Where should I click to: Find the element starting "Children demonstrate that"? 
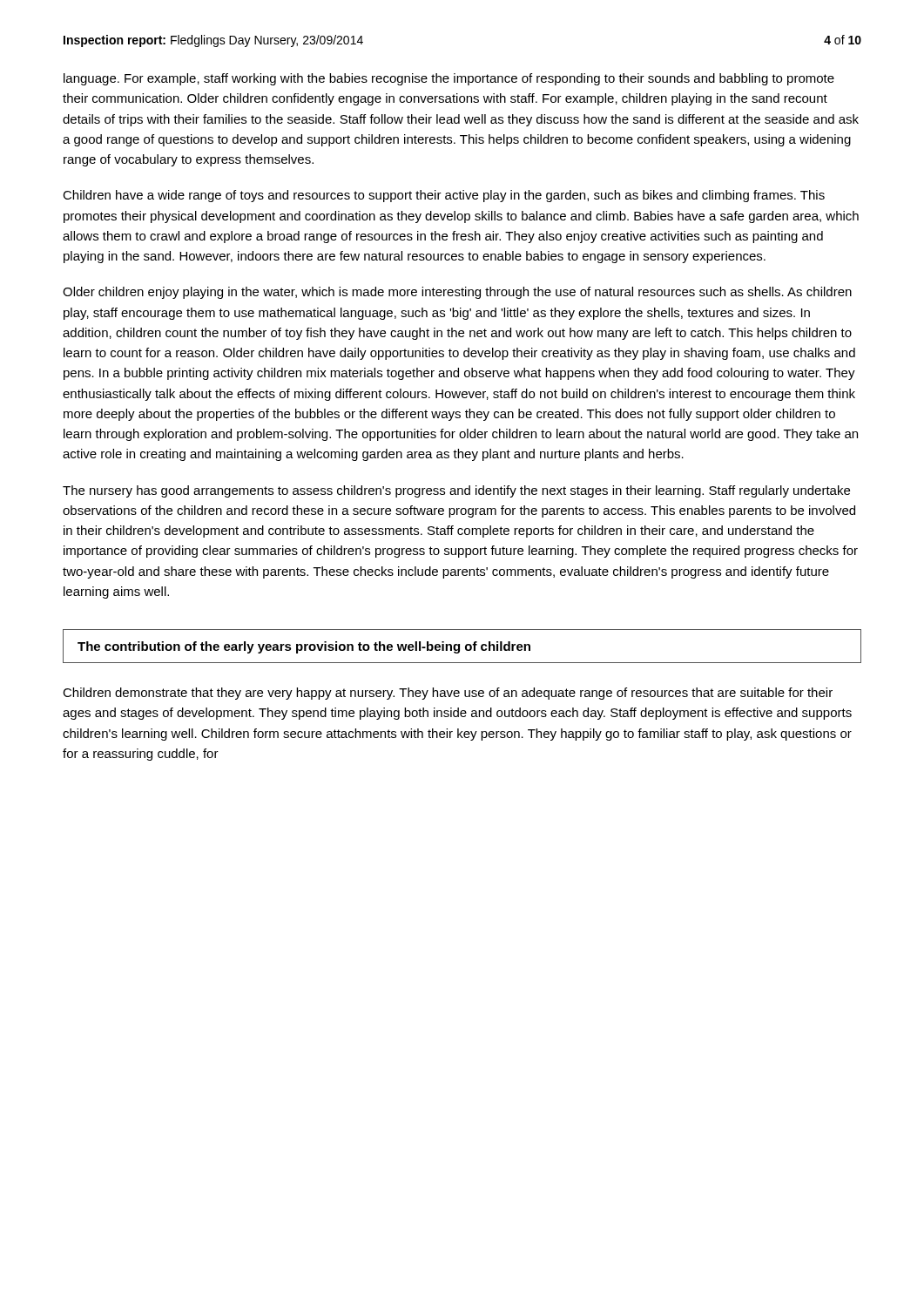click(457, 723)
